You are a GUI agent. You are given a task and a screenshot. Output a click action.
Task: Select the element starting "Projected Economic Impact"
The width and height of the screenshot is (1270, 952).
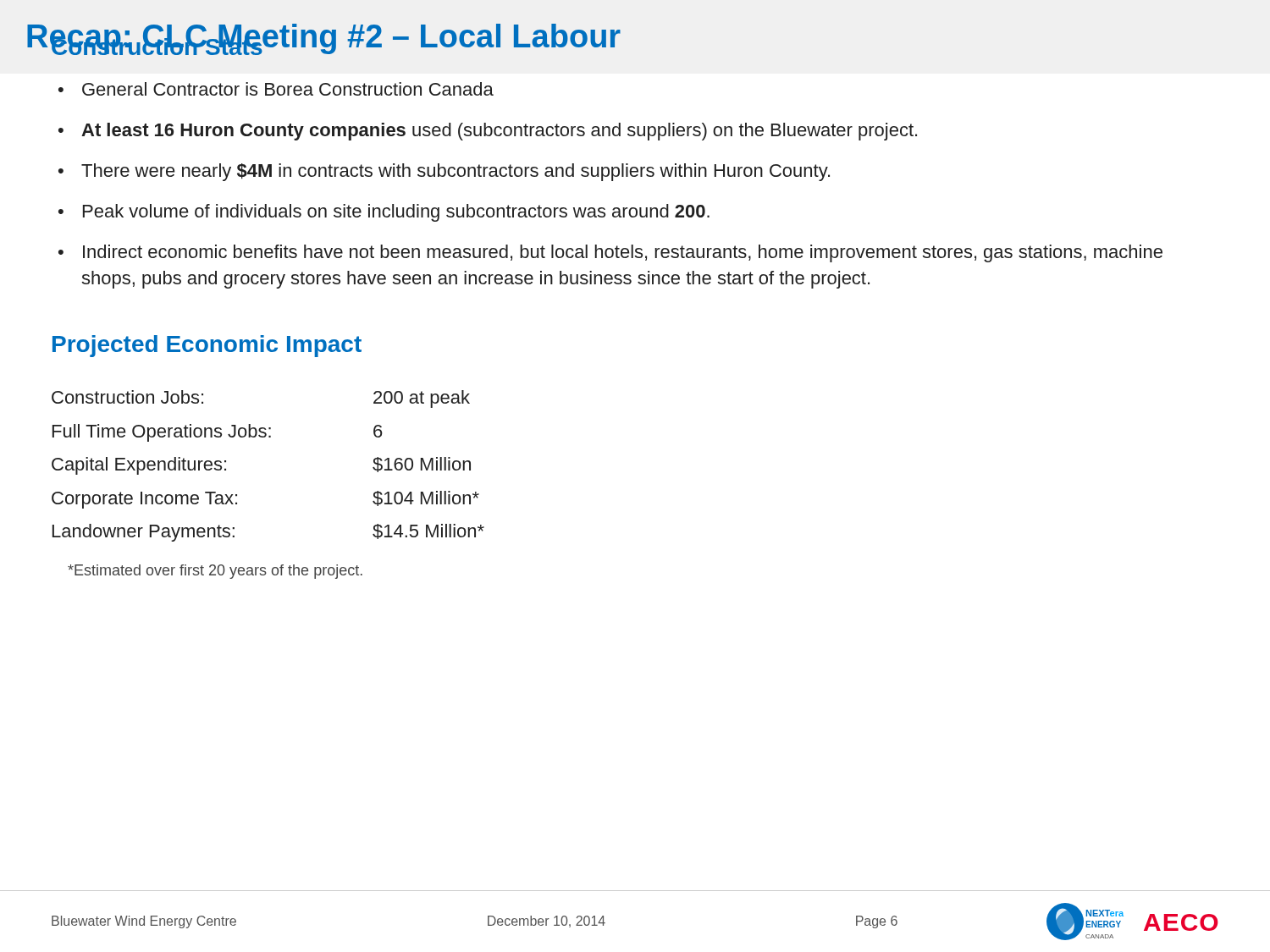pyautogui.click(x=206, y=344)
